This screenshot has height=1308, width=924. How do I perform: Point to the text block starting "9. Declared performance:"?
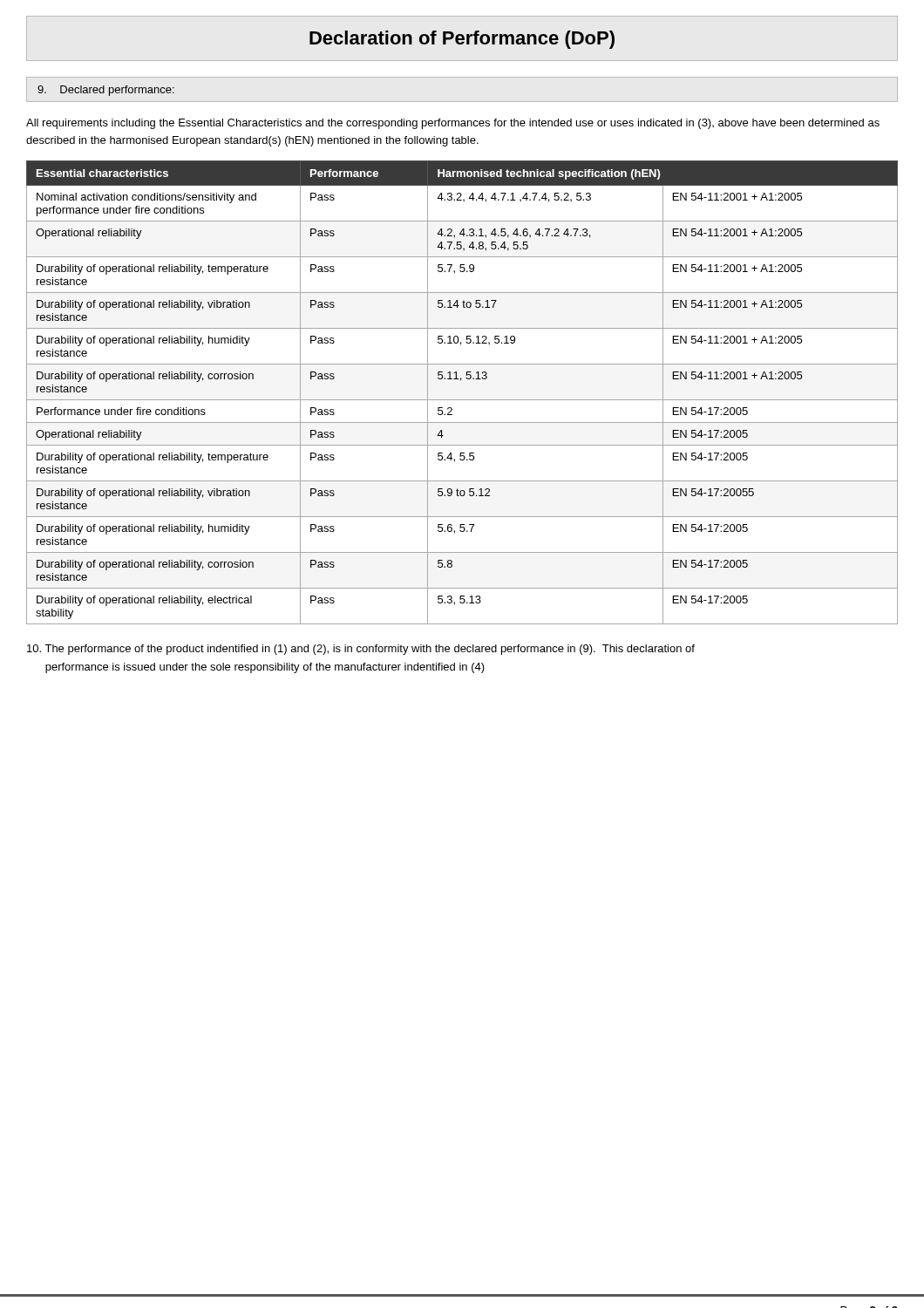click(106, 89)
